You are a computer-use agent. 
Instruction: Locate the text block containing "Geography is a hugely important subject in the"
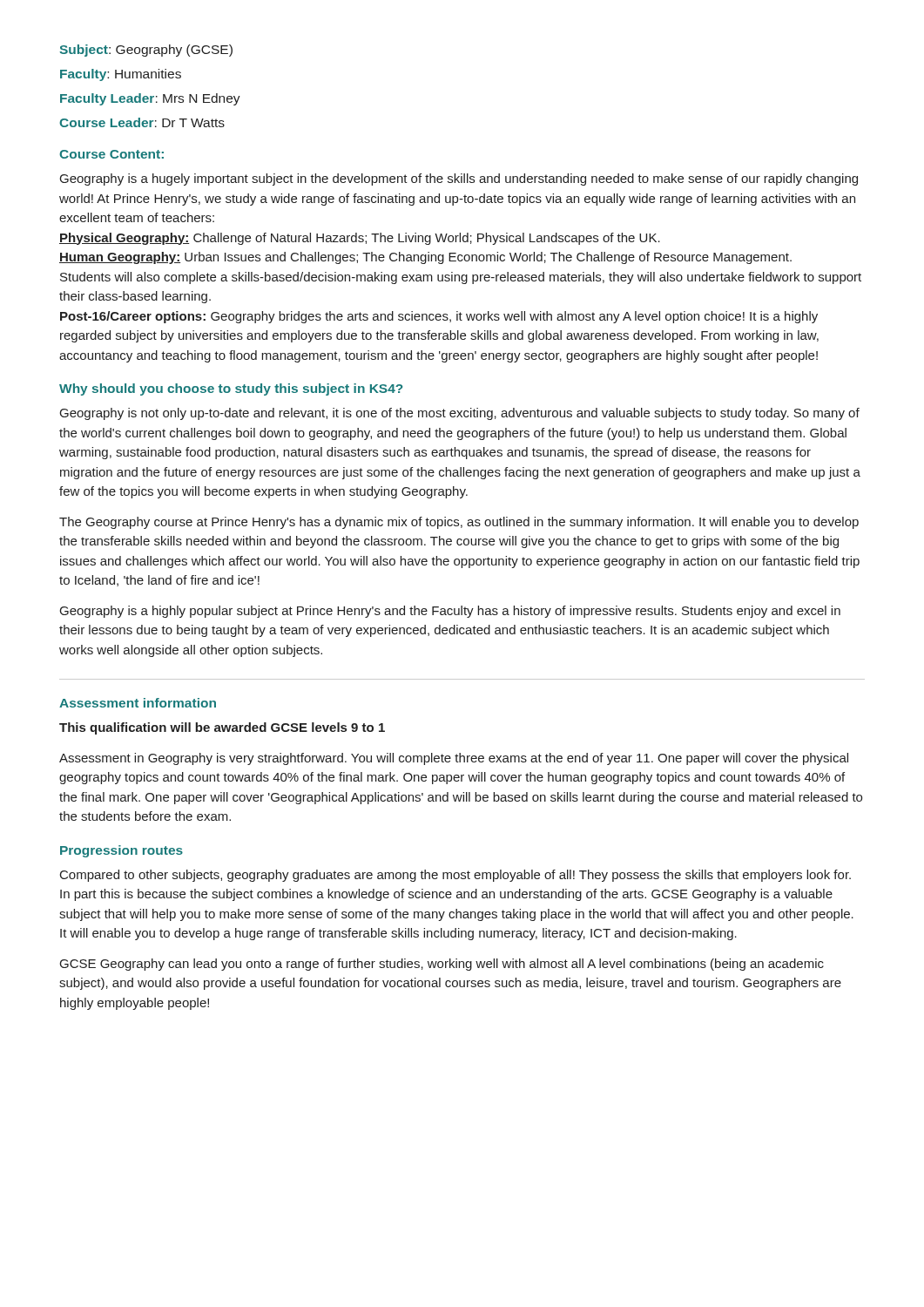(x=460, y=266)
